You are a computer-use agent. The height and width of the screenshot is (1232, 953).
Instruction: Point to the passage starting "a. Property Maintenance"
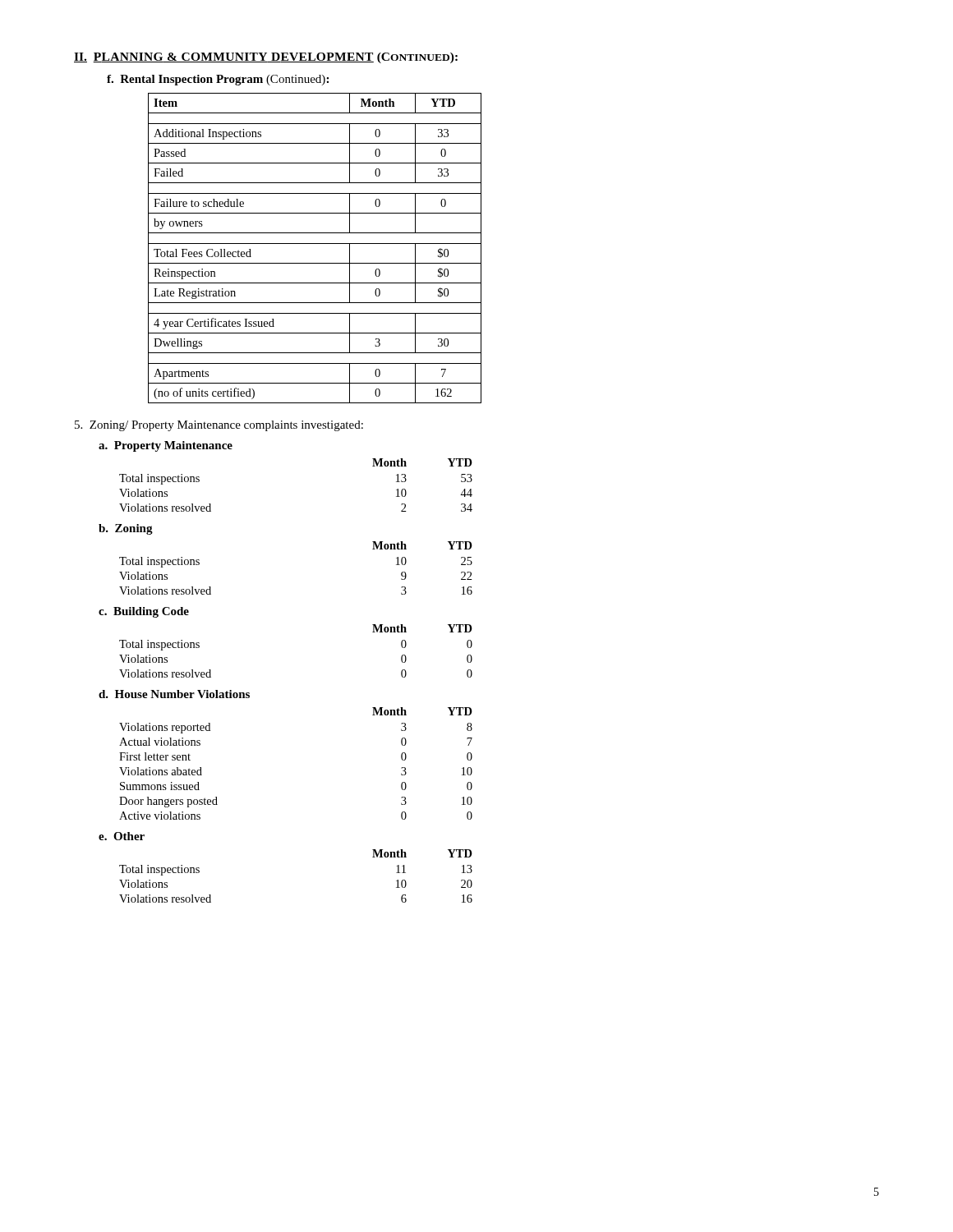coord(166,445)
